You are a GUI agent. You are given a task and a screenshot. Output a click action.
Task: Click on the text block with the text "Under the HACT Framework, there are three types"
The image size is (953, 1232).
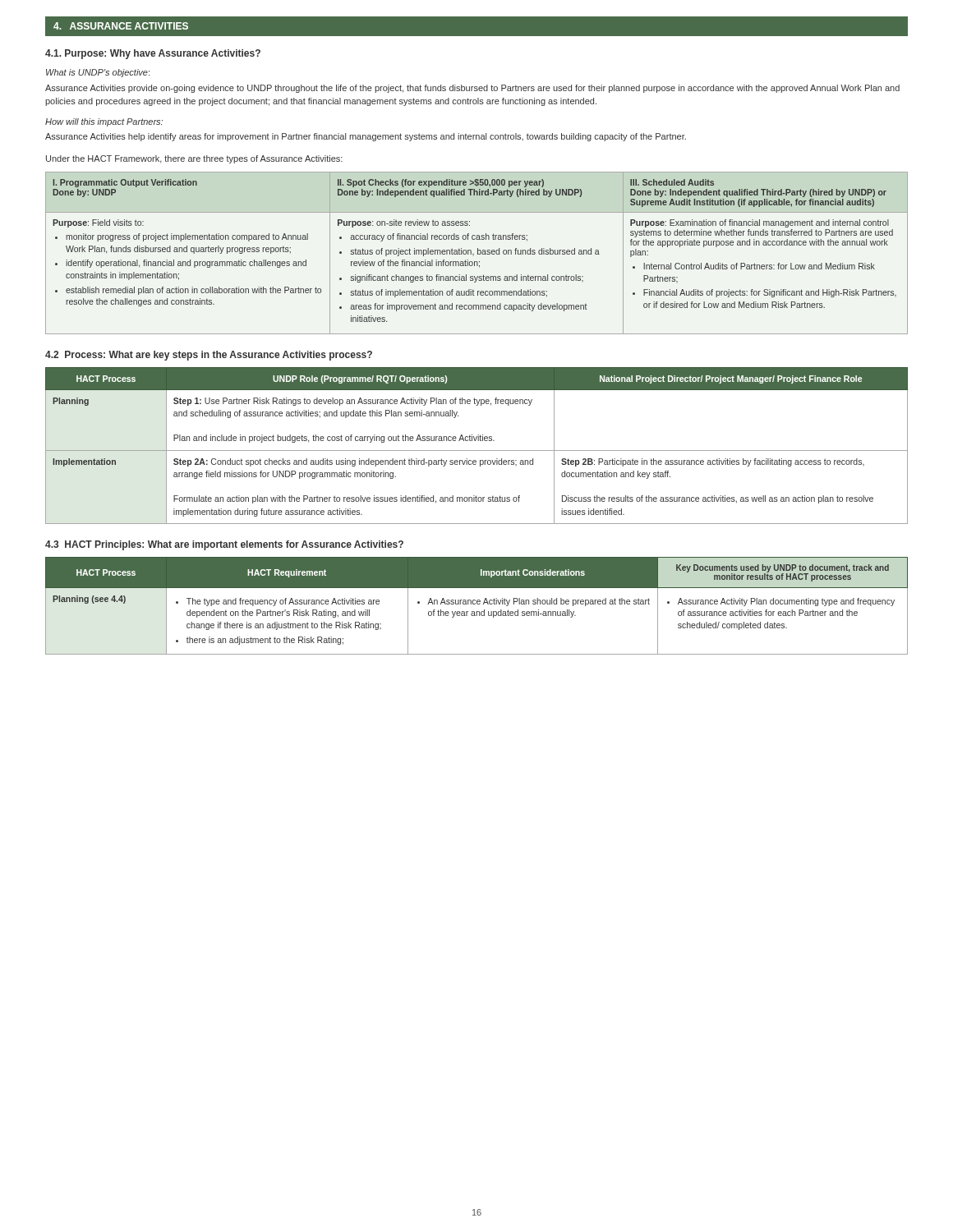pos(194,158)
